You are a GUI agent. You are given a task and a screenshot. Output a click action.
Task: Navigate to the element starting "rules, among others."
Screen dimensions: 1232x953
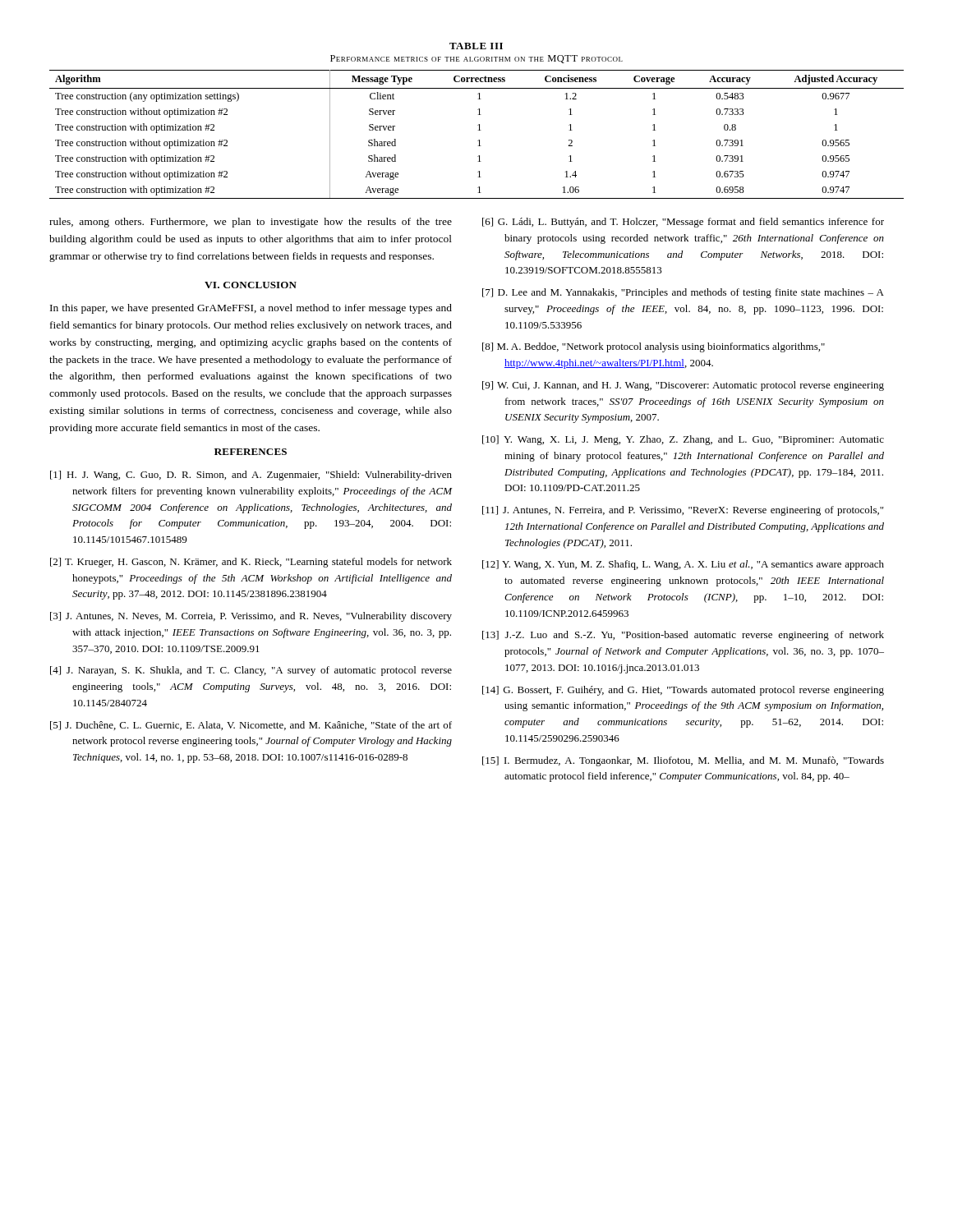(251, 239)
